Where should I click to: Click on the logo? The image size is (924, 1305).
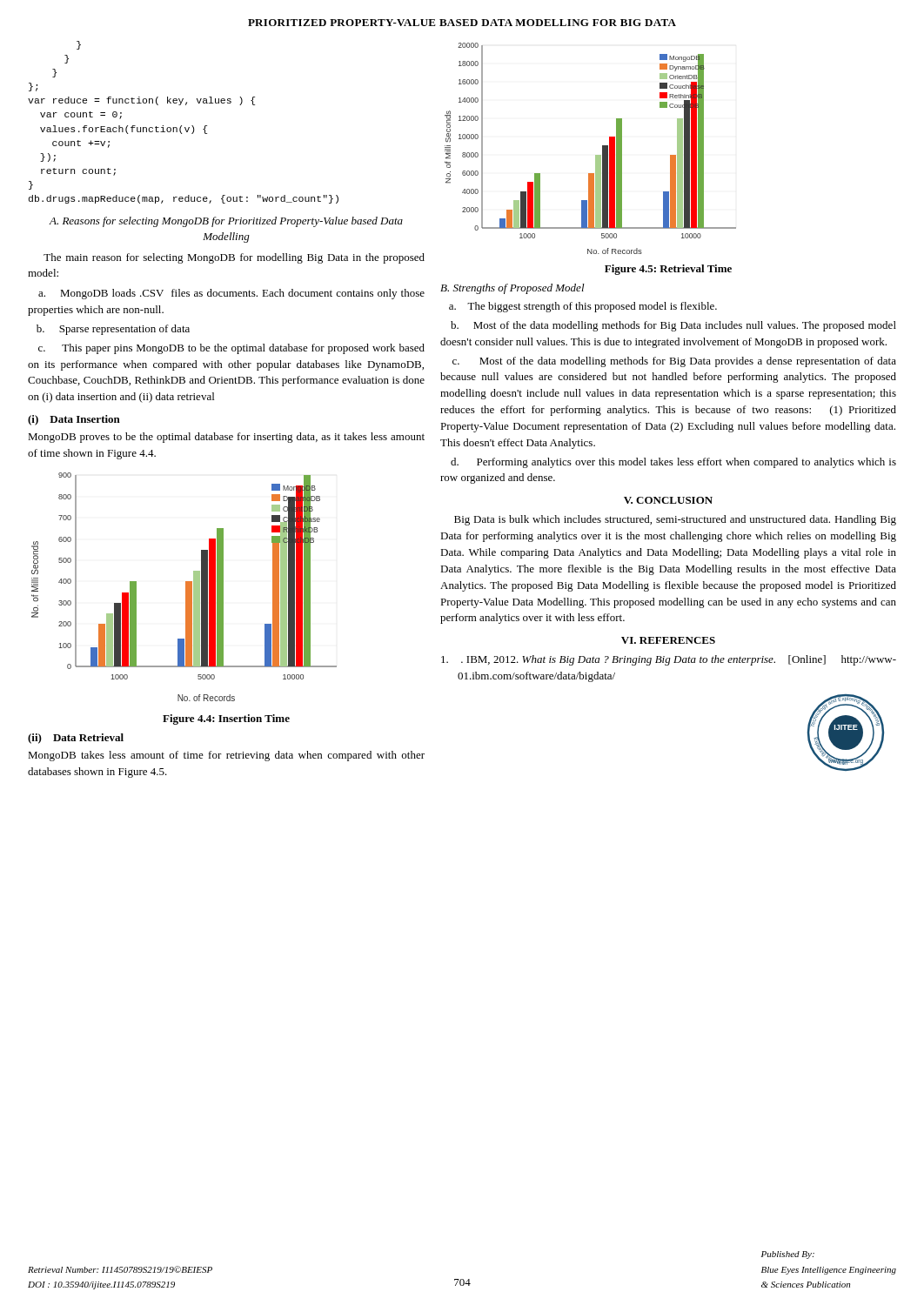coord(668,732)
